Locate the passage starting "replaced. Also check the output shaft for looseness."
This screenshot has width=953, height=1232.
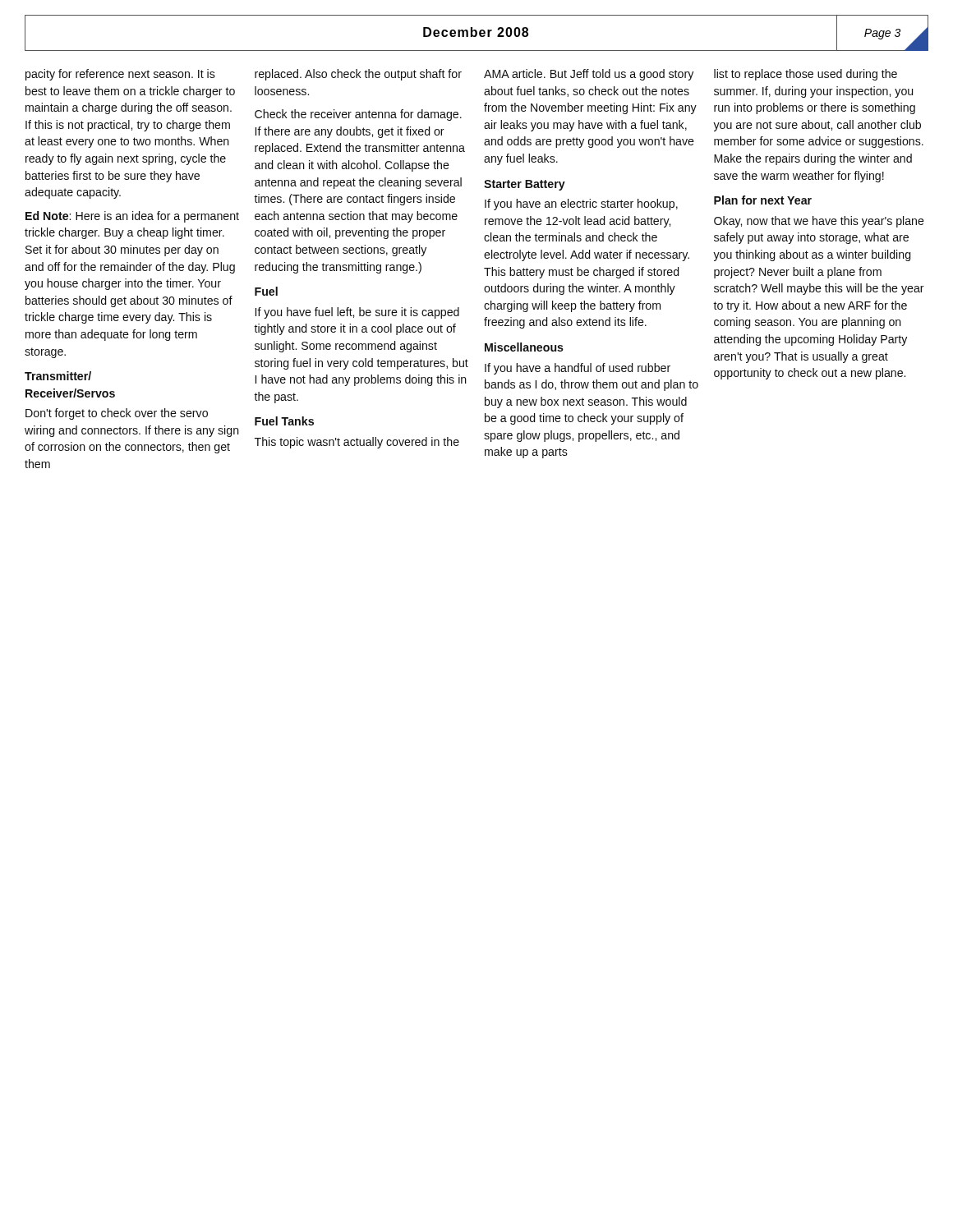pos(362,83)
